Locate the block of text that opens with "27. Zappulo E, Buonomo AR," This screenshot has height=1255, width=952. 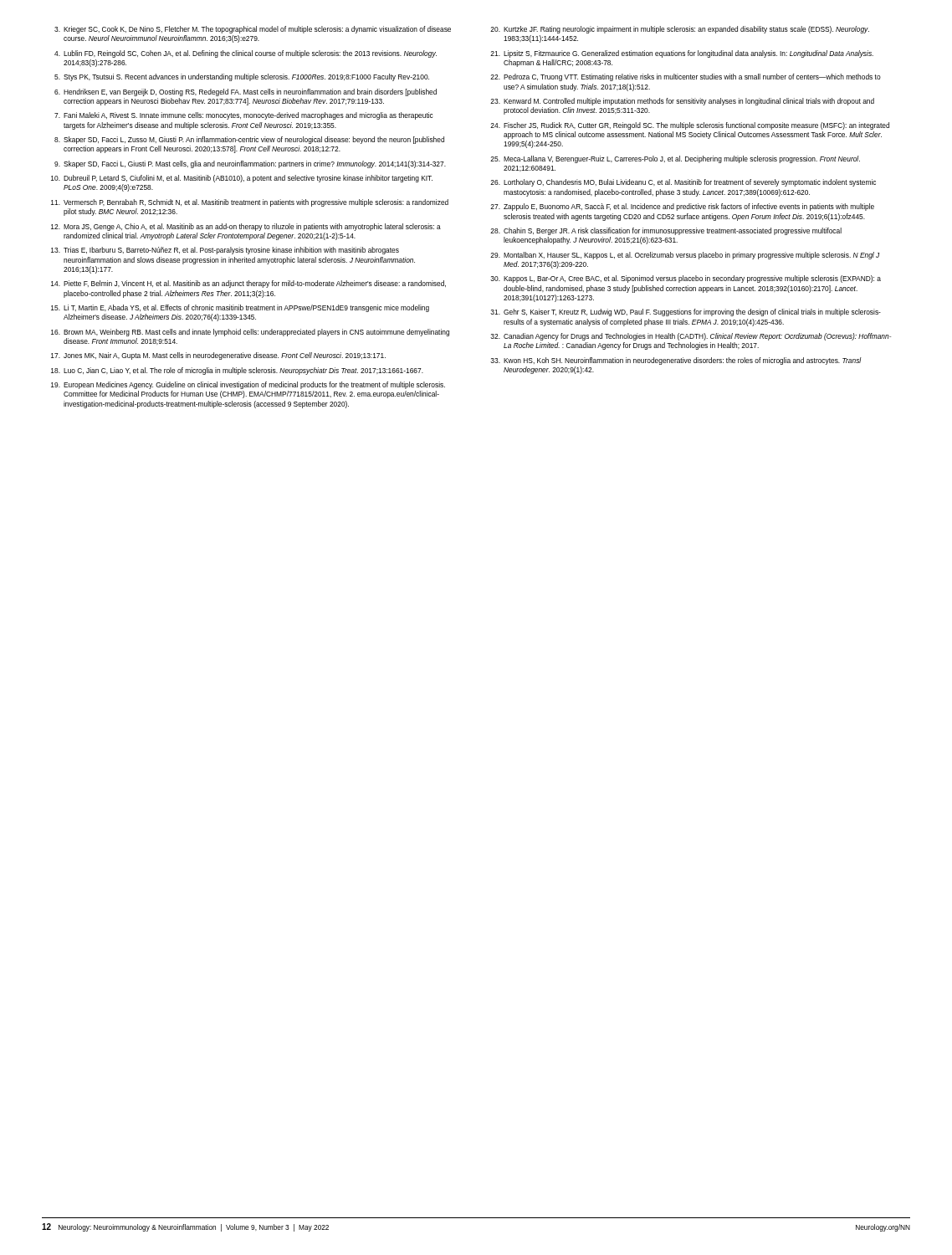[687, 212]
